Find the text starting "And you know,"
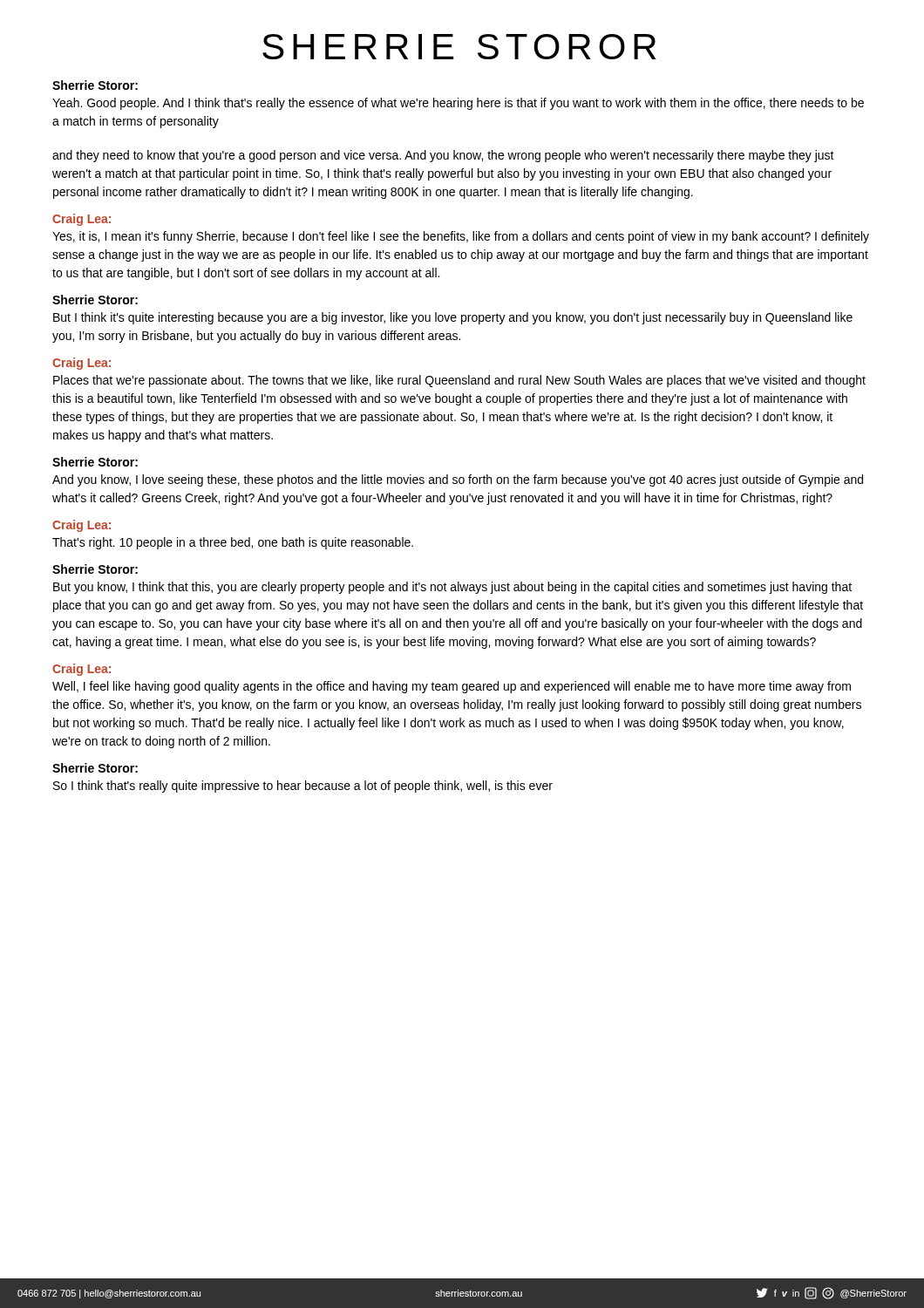Screen dimensions: 1308x924 (x=458, y=489)
